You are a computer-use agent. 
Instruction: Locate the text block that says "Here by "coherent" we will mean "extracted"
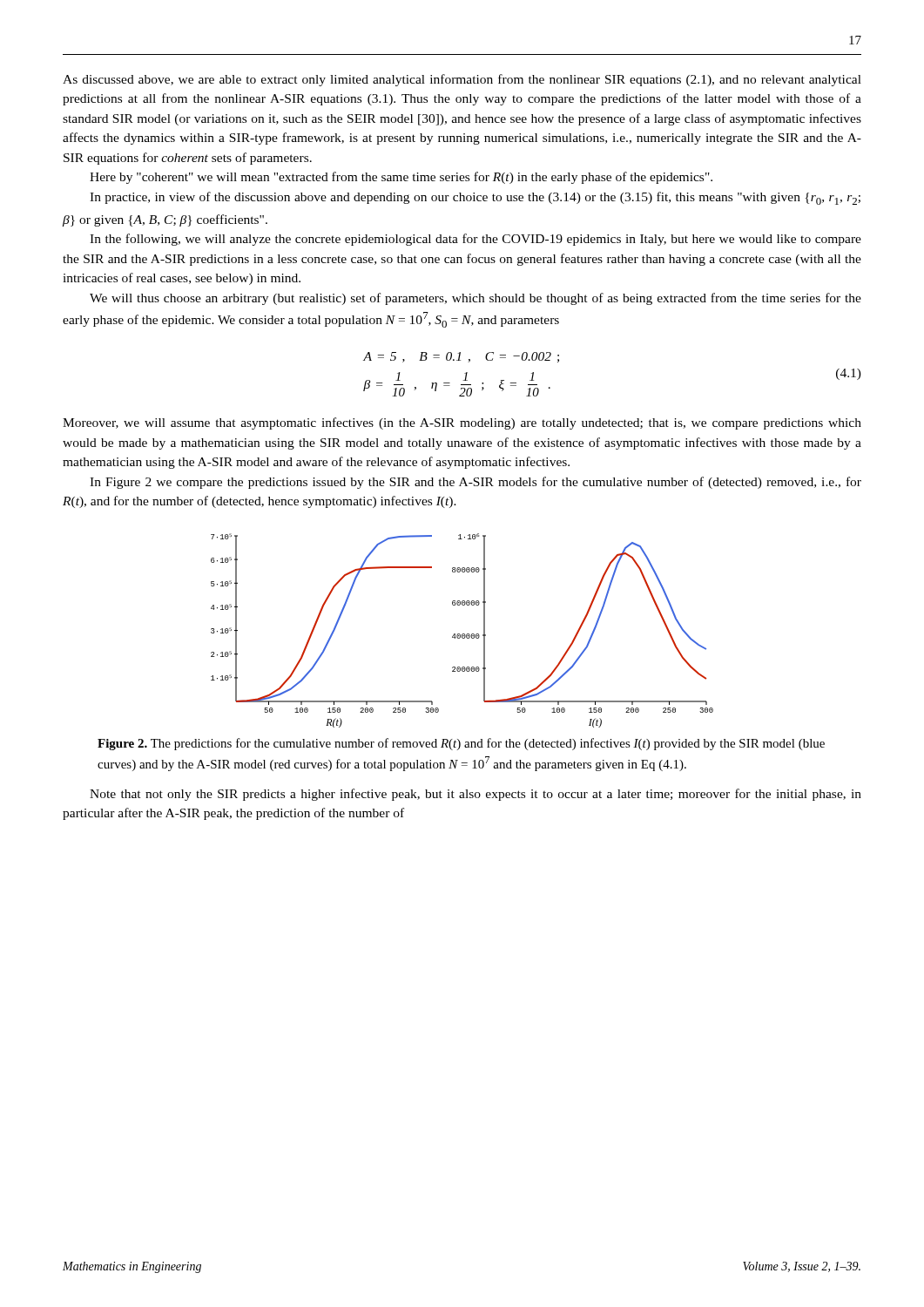coord(462,177)
